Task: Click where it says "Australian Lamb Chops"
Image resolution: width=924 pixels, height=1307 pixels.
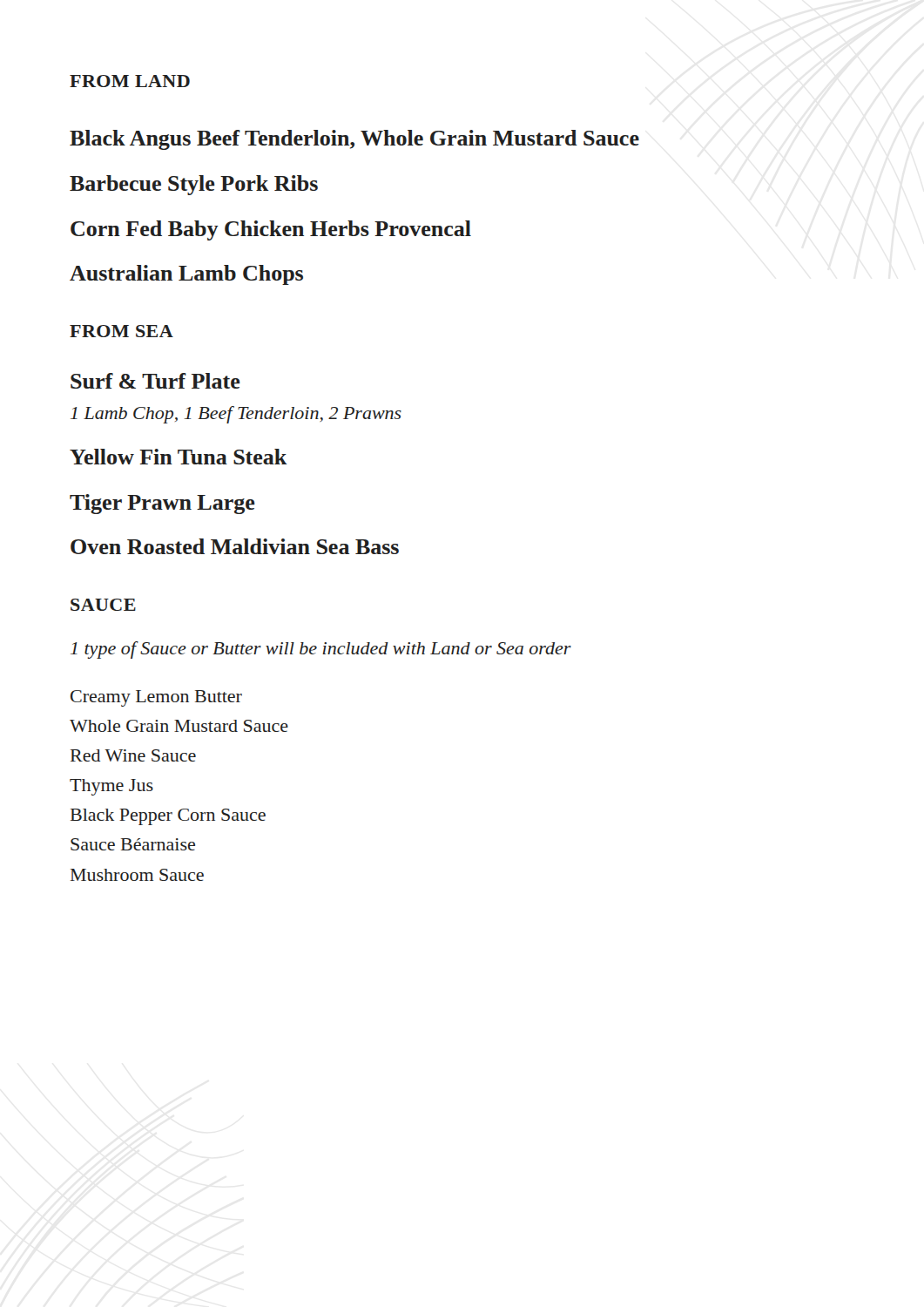Action: [x=187, y=273]
